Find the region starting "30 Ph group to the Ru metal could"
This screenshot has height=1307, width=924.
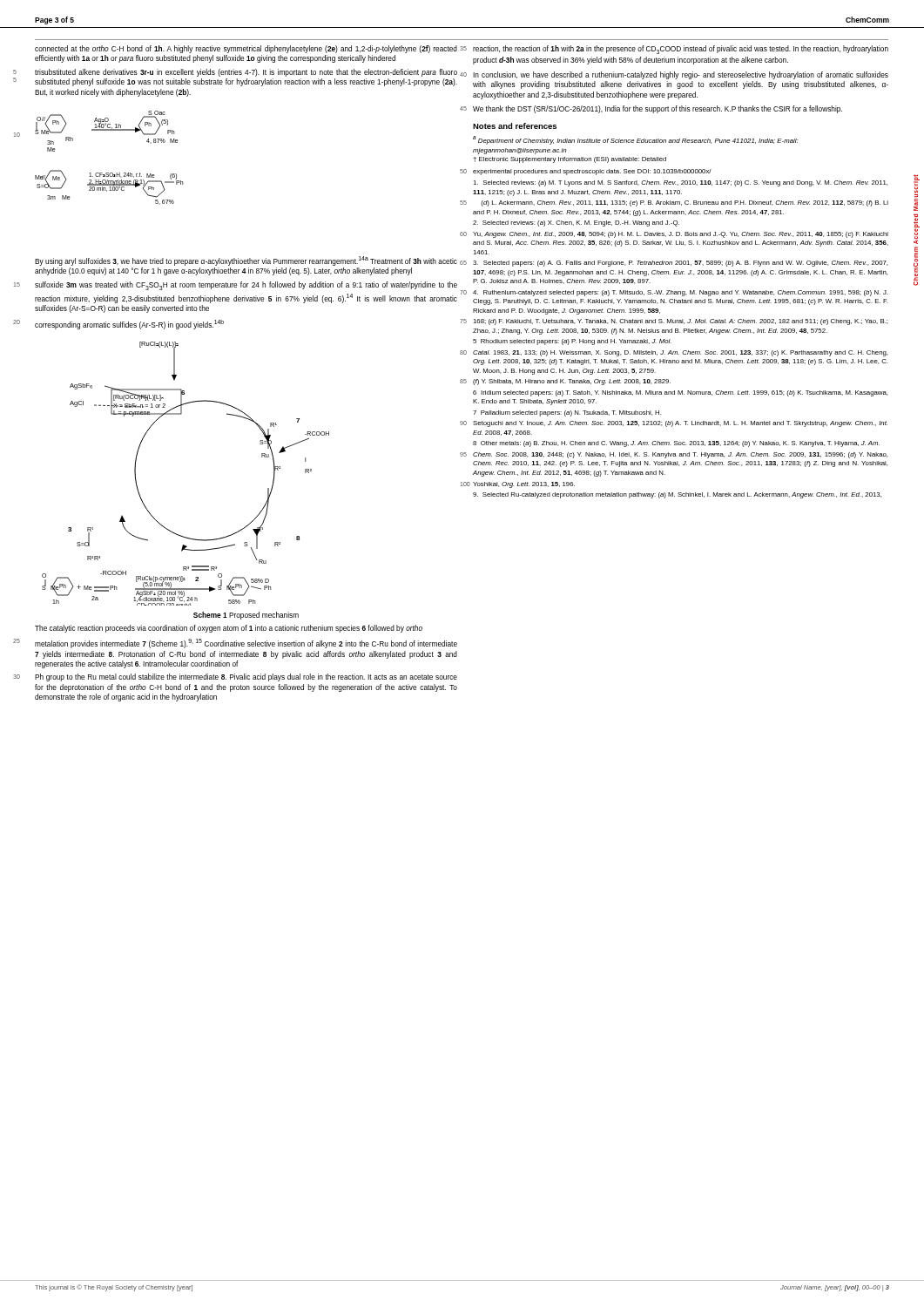click(246, 687)
